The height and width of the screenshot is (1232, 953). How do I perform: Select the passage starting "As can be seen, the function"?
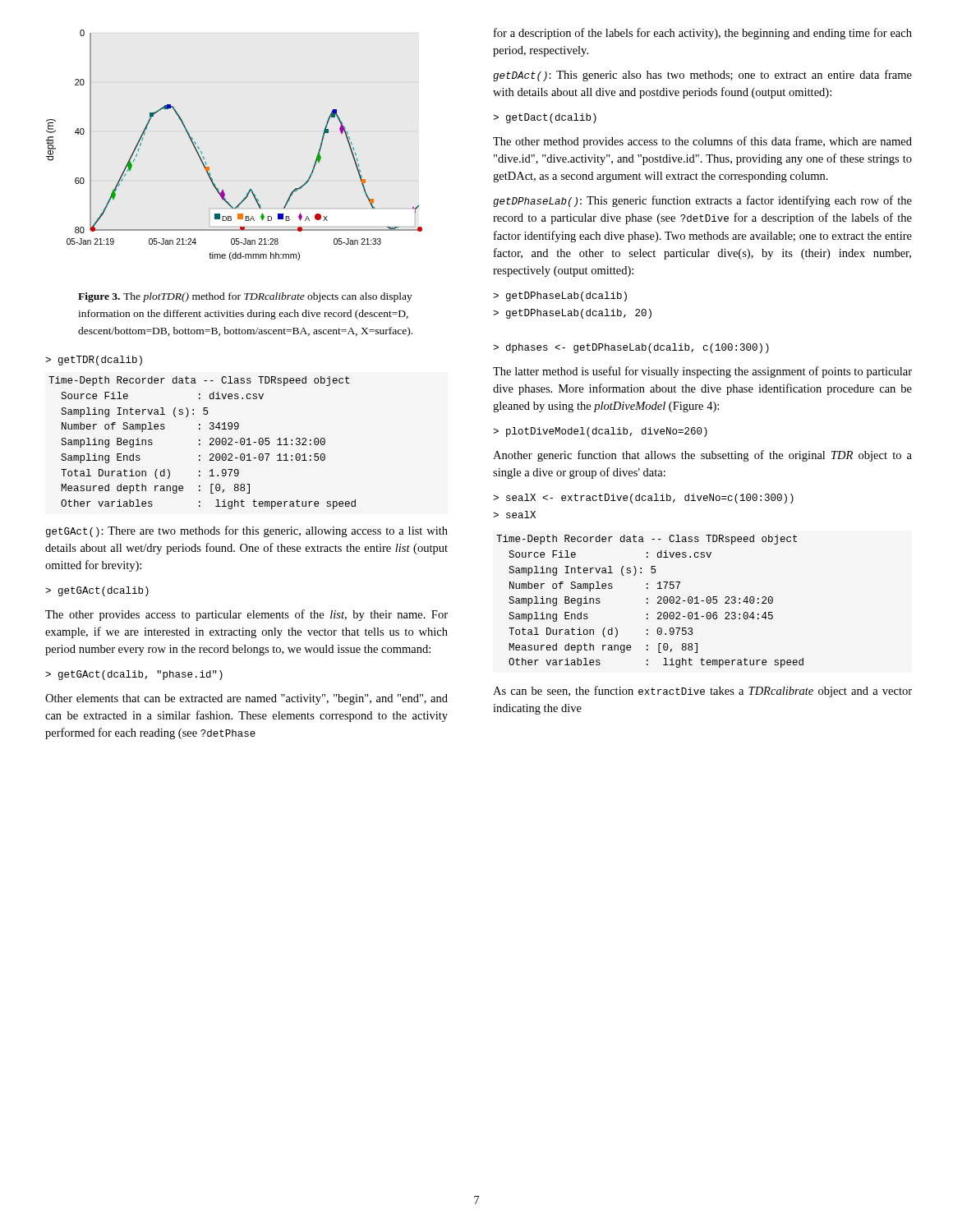click(x=702, y=700)
